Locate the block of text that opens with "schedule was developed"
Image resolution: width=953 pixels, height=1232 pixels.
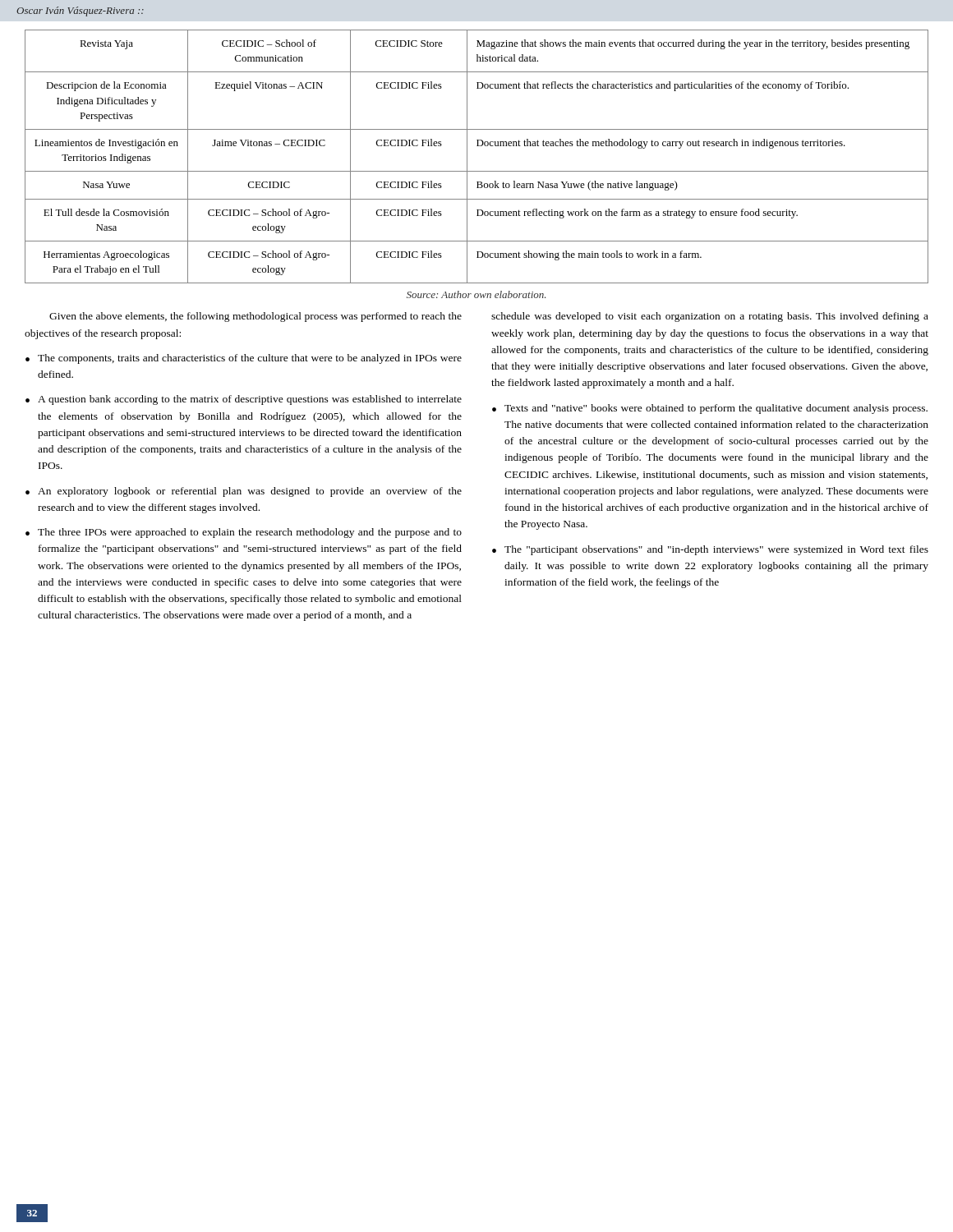pos(710,350)
